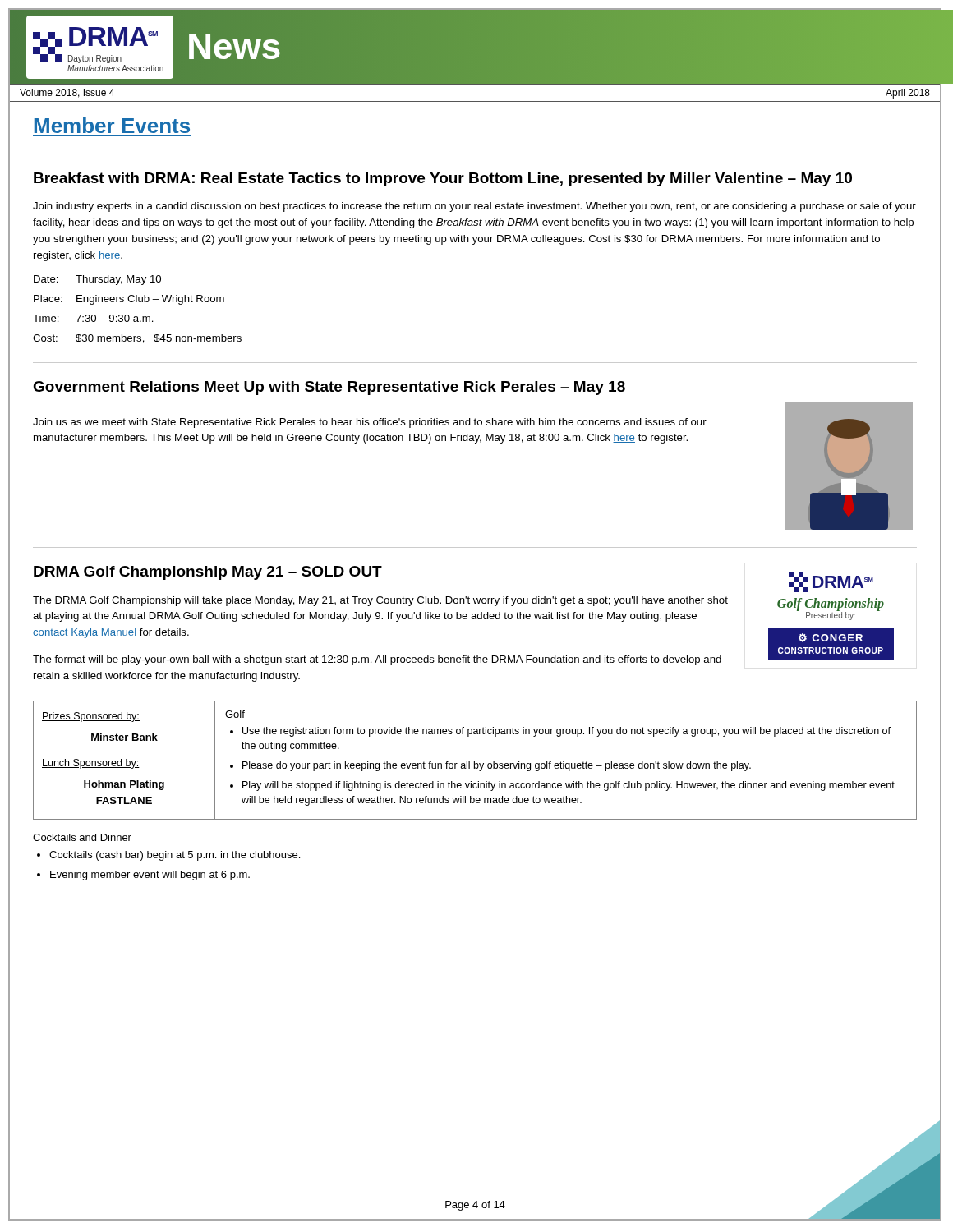Viewport: 953px width, 1232px height.
Task: Locate the text "Cost:$30 members, $45 non-members"
Action: tap(137, 338)
